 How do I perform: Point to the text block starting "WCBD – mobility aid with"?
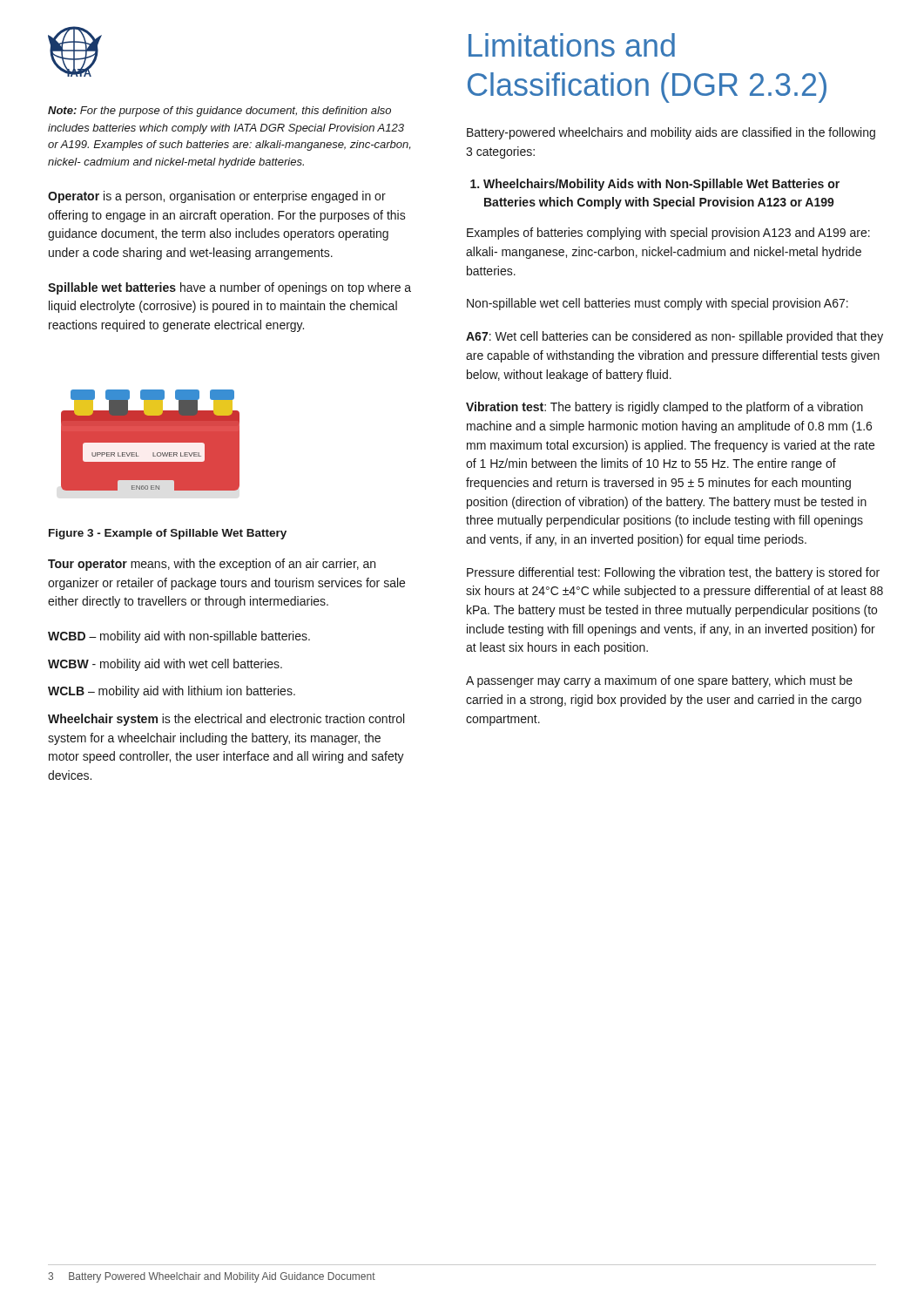[179, 636]
